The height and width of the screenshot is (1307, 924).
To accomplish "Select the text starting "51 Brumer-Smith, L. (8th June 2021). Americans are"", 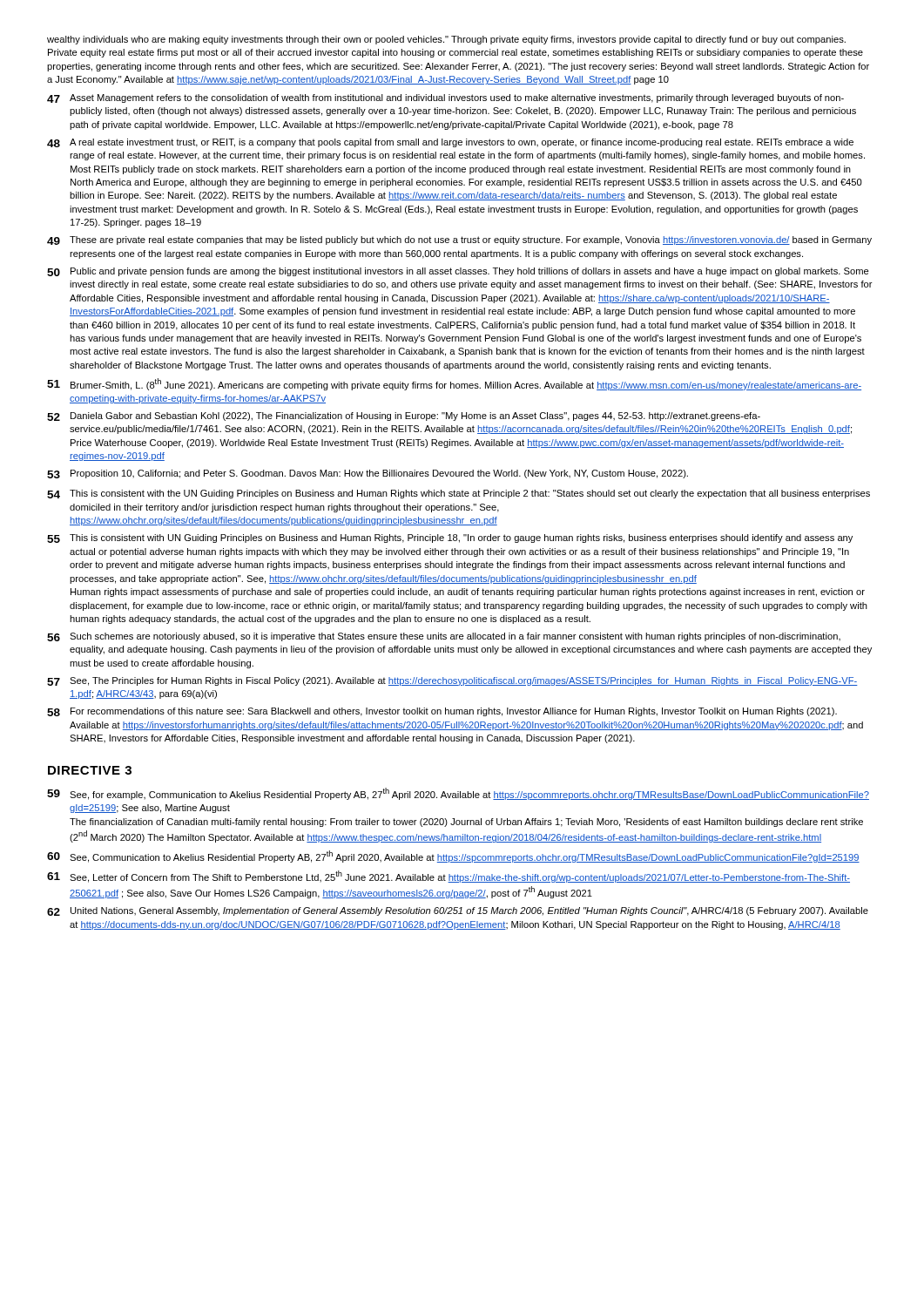I will click(x=460, y=391).
